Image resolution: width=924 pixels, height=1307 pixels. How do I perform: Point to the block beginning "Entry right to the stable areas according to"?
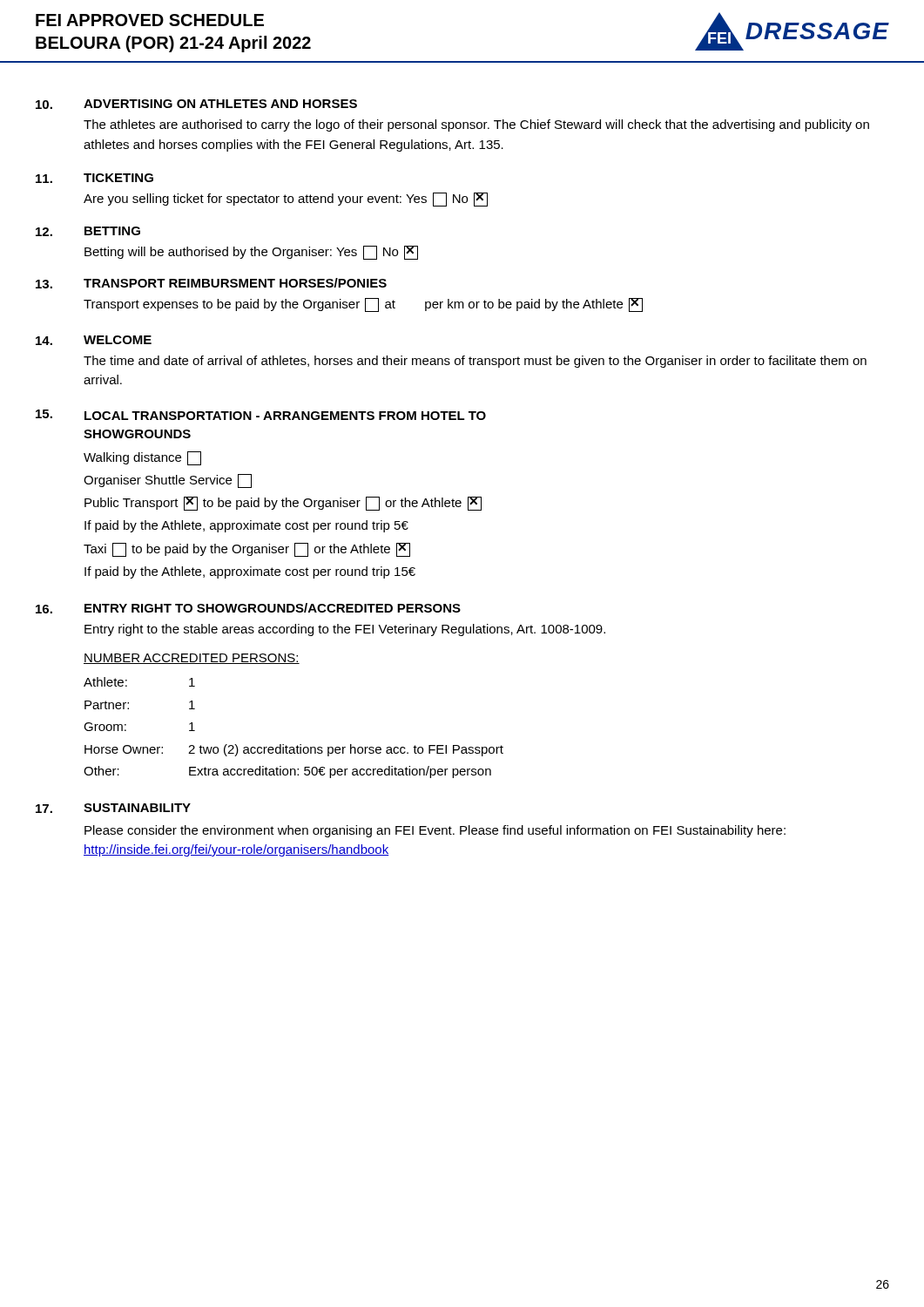coord(345,629)
